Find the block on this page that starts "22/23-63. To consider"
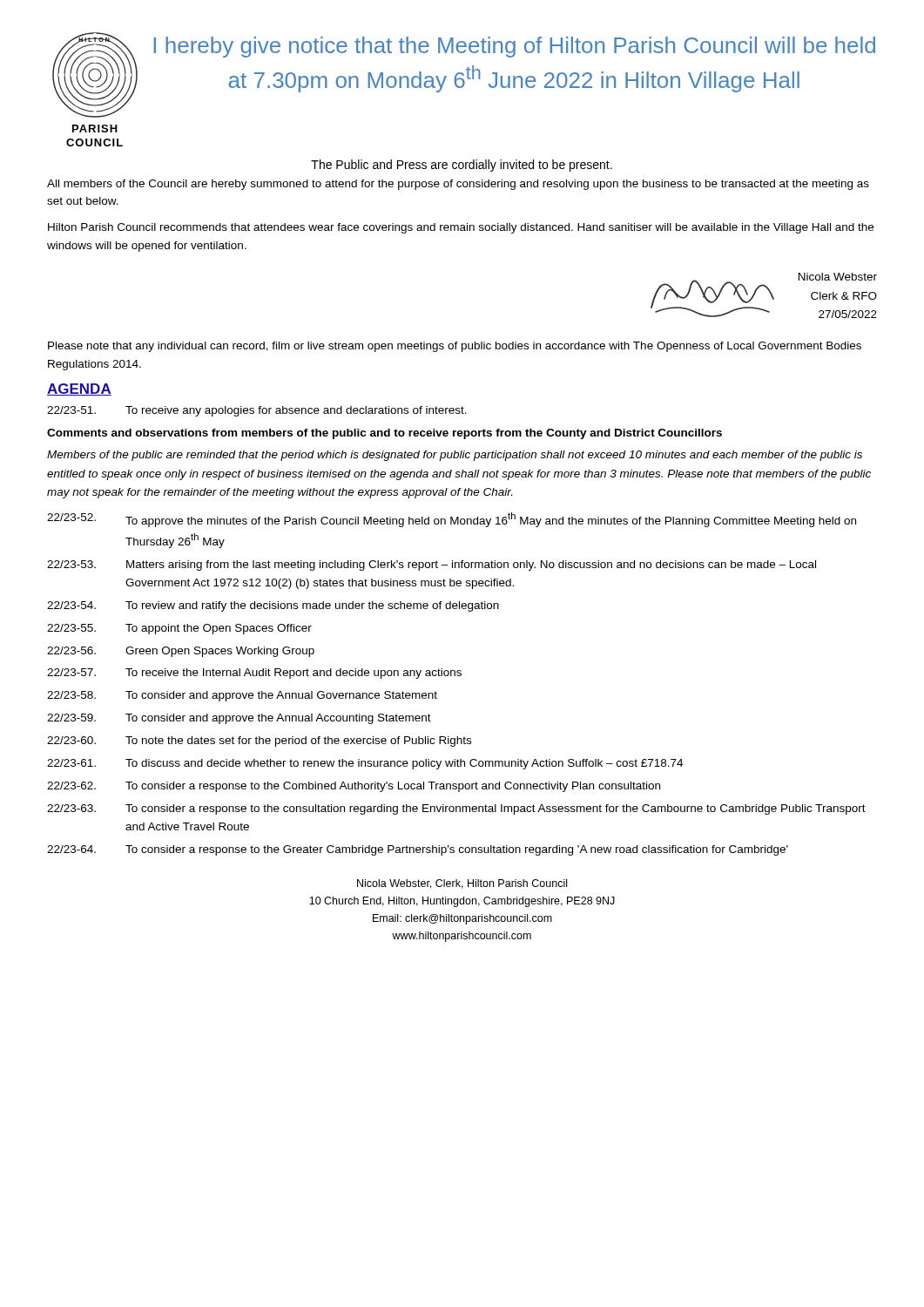Viewport: 924px width, 1307px height. pos(462,818)
